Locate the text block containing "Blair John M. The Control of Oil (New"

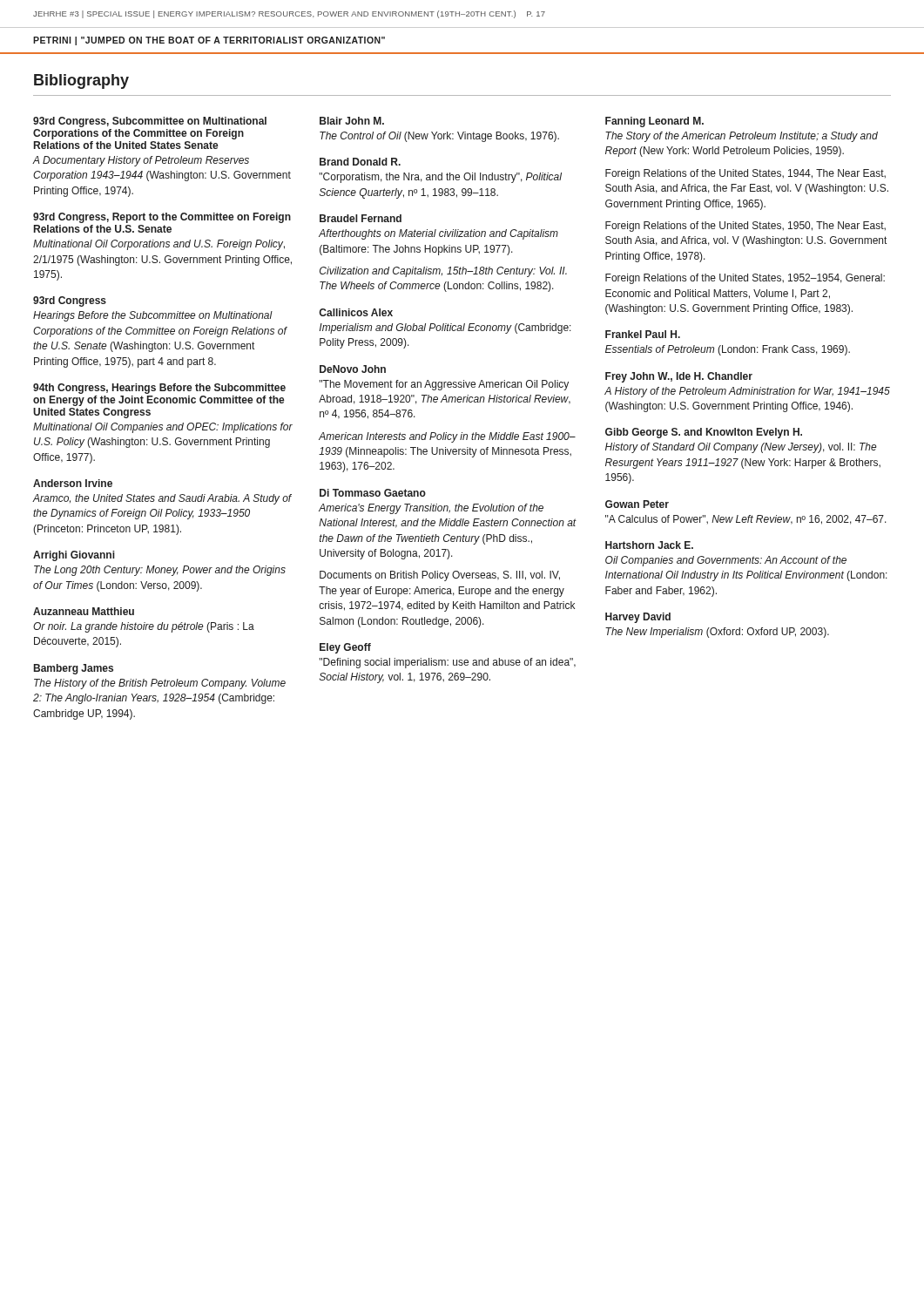click(449, 130)
